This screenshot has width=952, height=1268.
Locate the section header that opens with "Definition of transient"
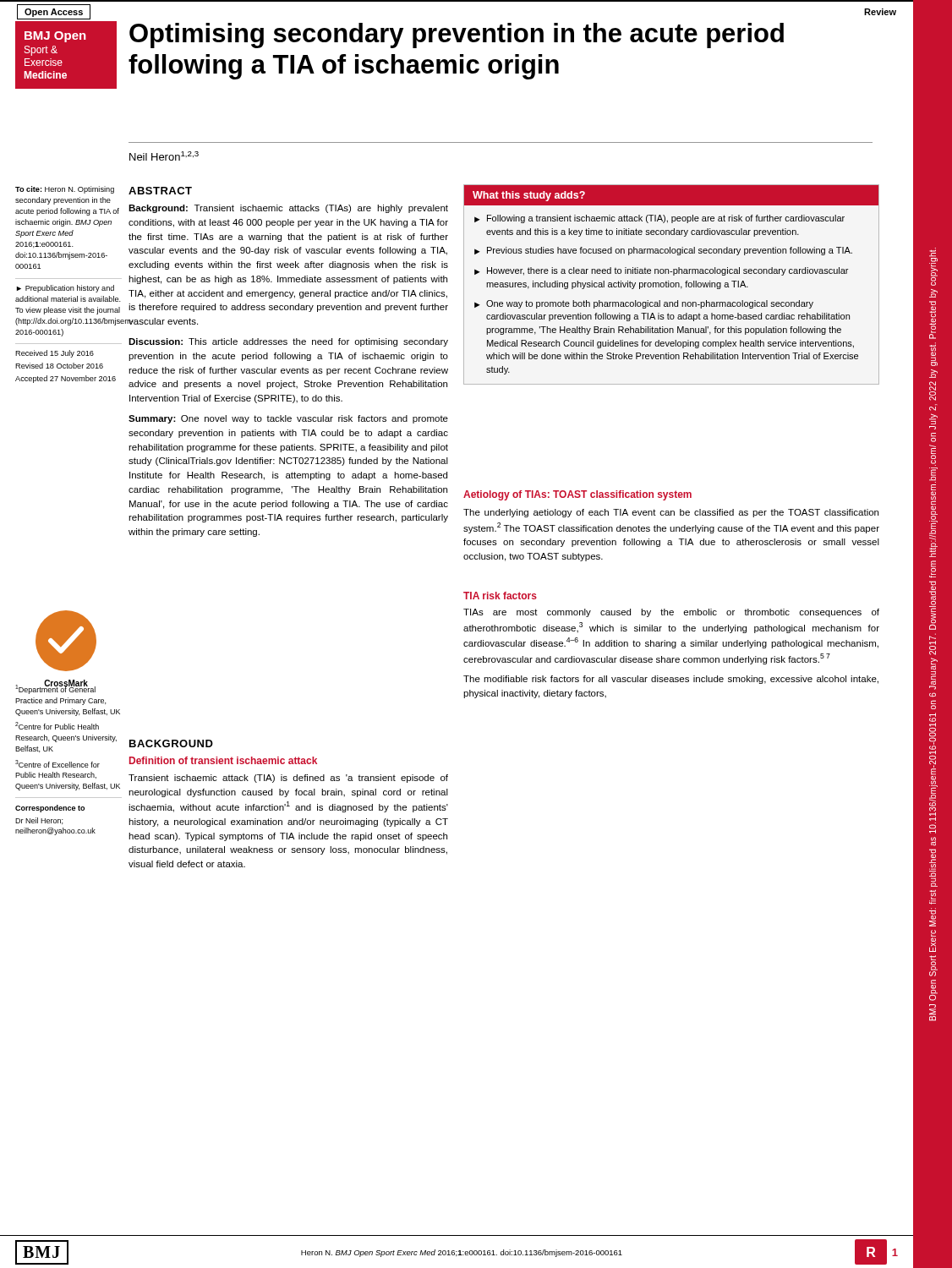point(223,761)
